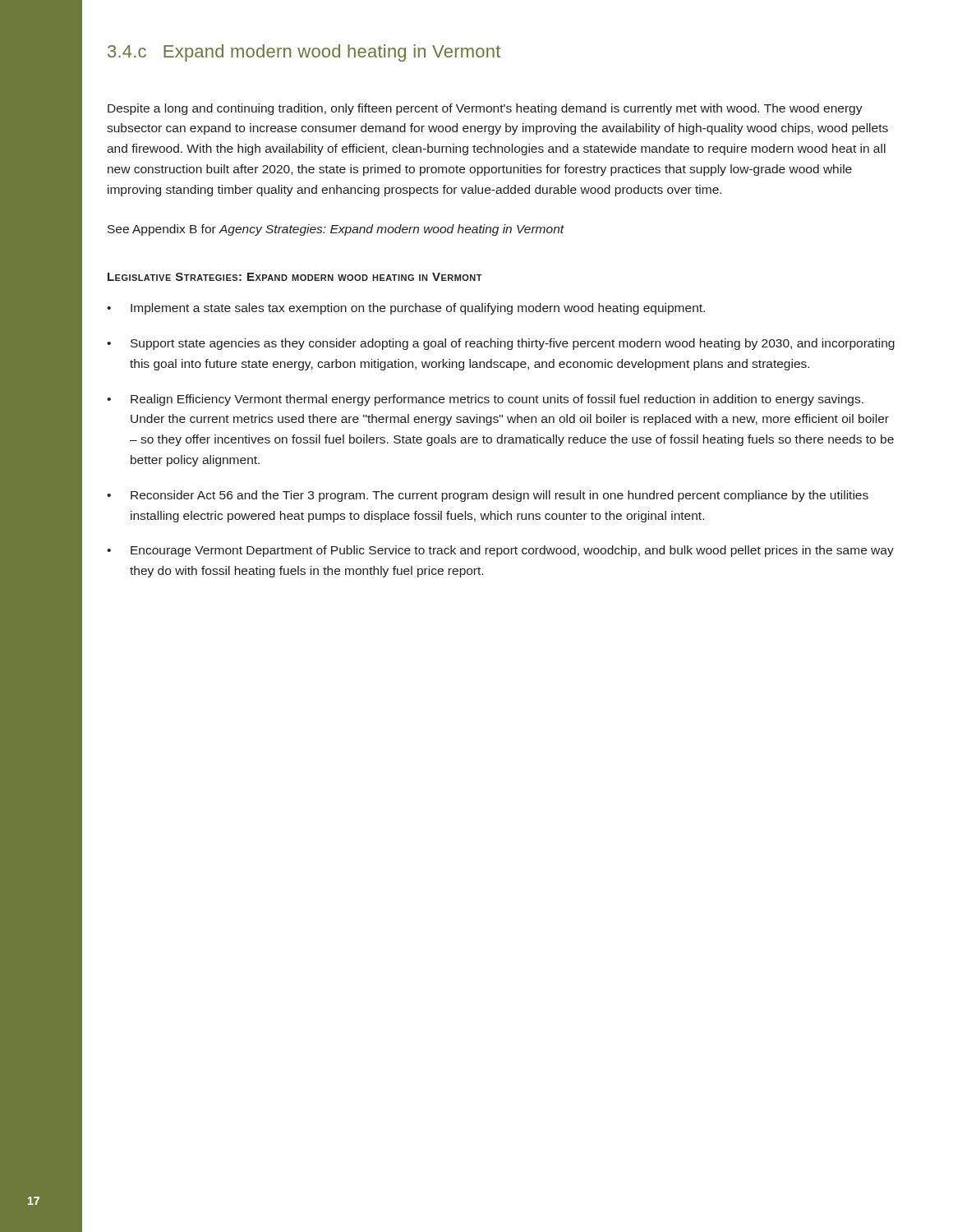Navigate to the passage starting "Despite a long and continuing tradition,"
The height and width of the screenshot is (1232, 953).
coord(501,149)
